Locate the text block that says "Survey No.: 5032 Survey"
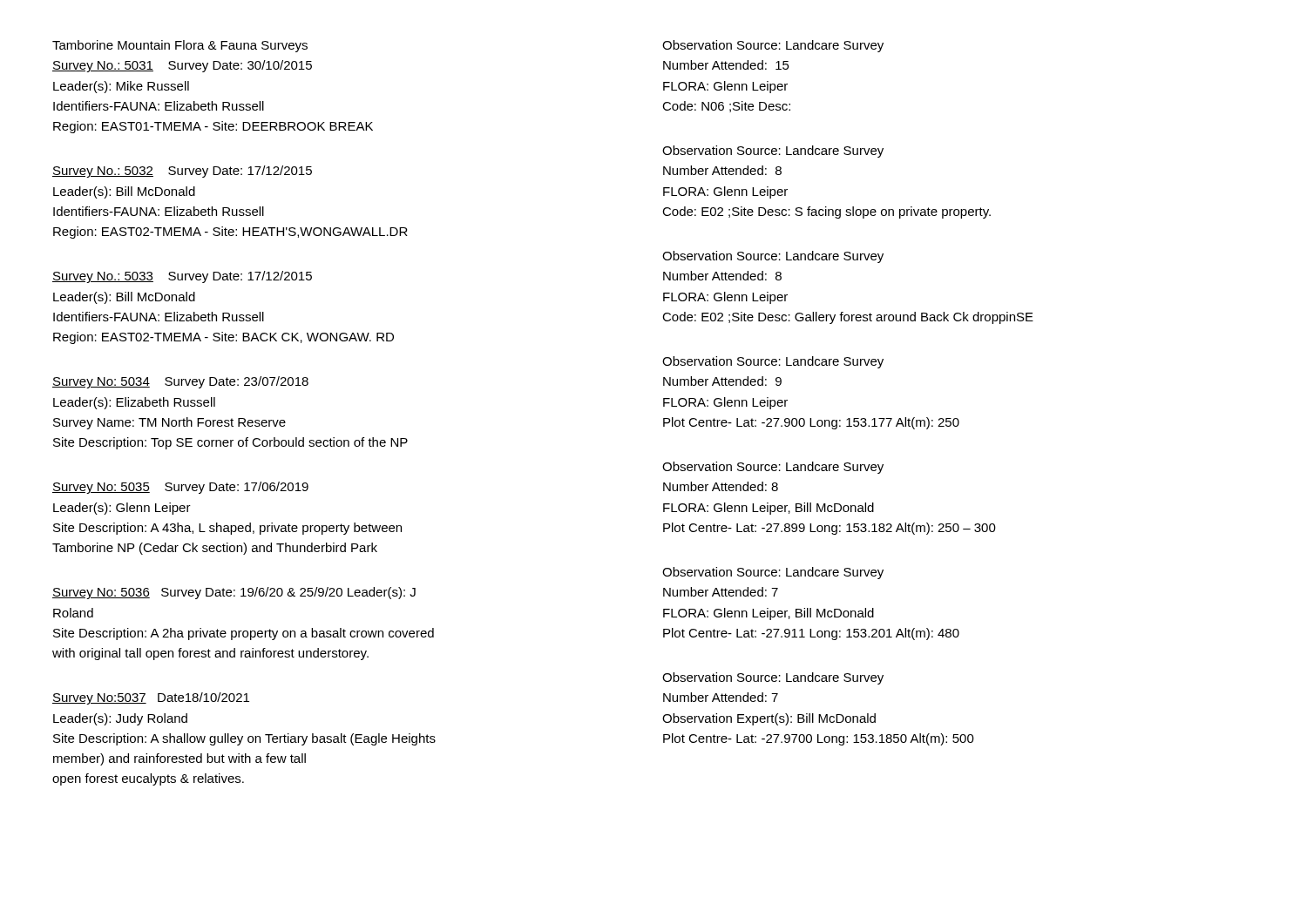The height and width of the screenshot is (924, 1307). (230, 201)
